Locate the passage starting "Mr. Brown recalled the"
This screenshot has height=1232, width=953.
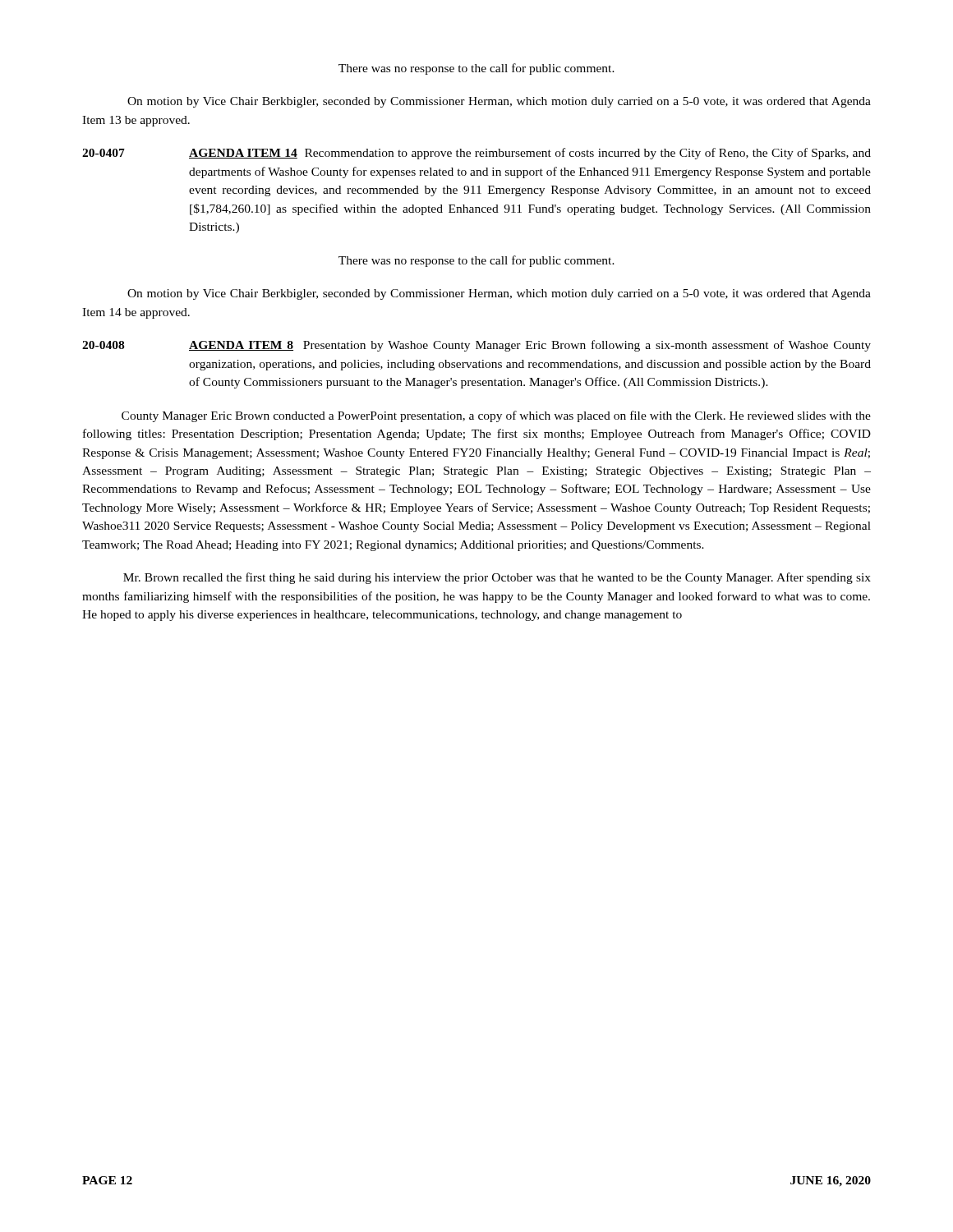pos(476,596)
